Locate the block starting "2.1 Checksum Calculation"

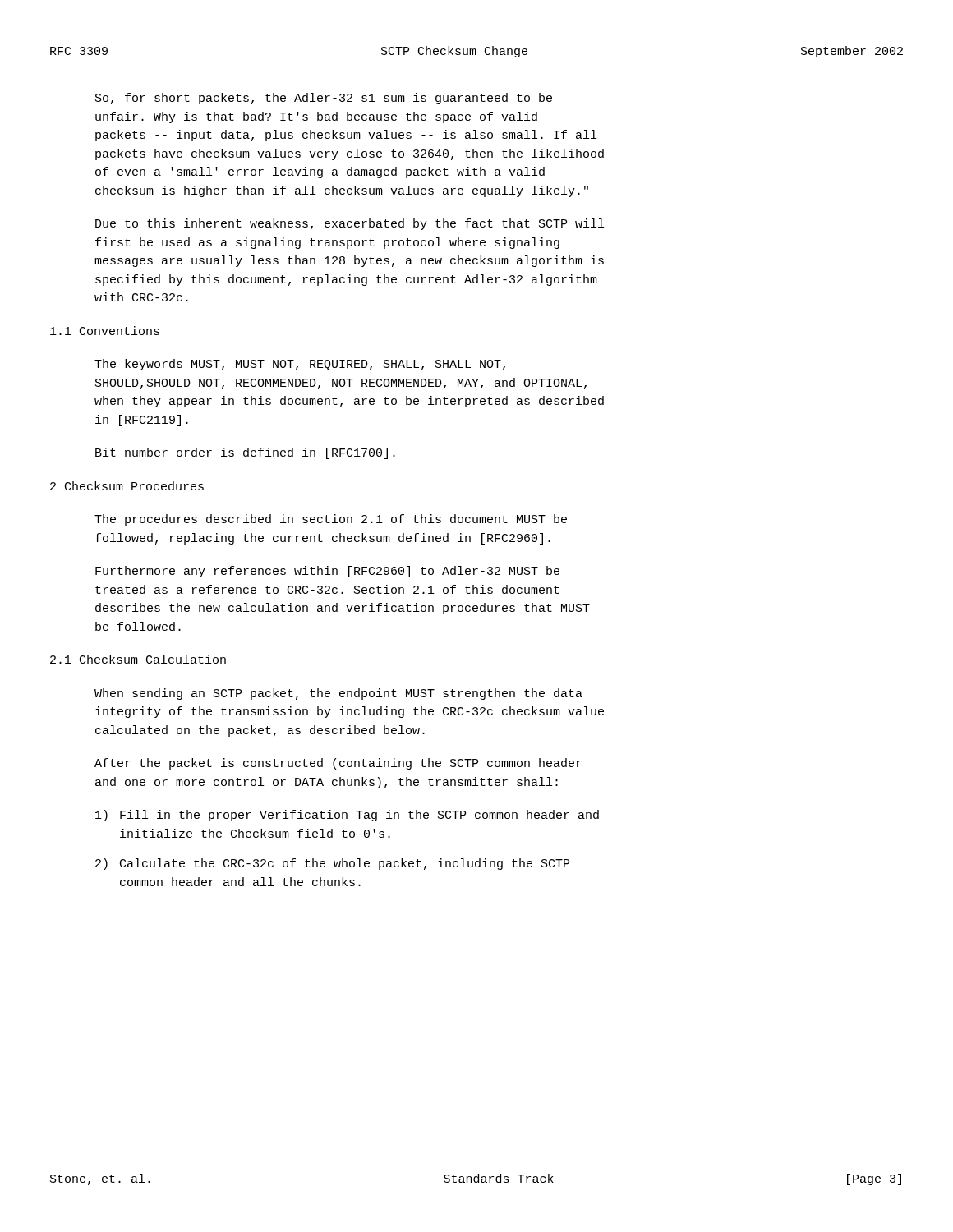[138, 661]
